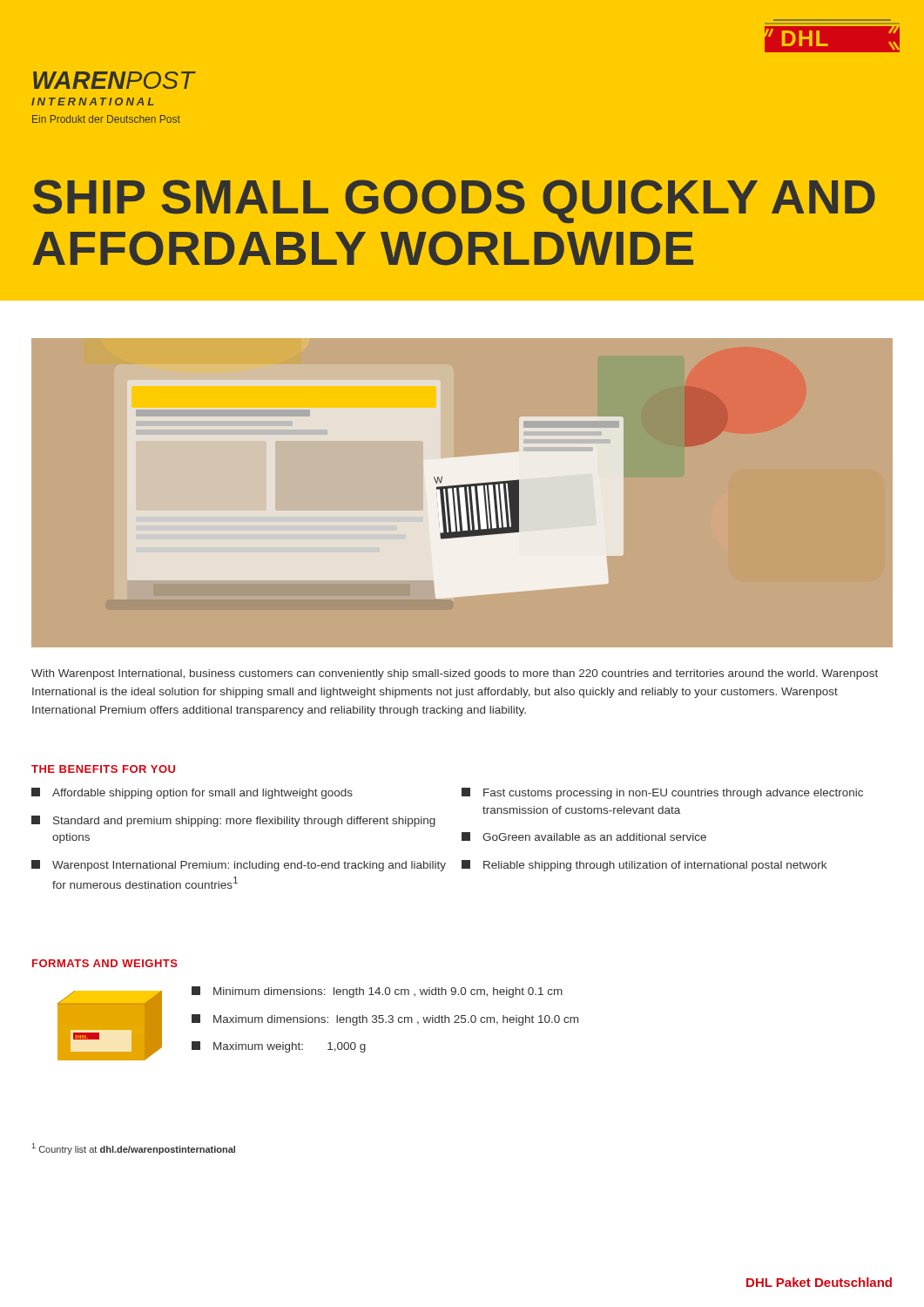This screenshot has width=924, height=1307.
Task: Click on the section header that reads "FORMATS AND WEIGHTS"
Action: [x=105, y=963]
